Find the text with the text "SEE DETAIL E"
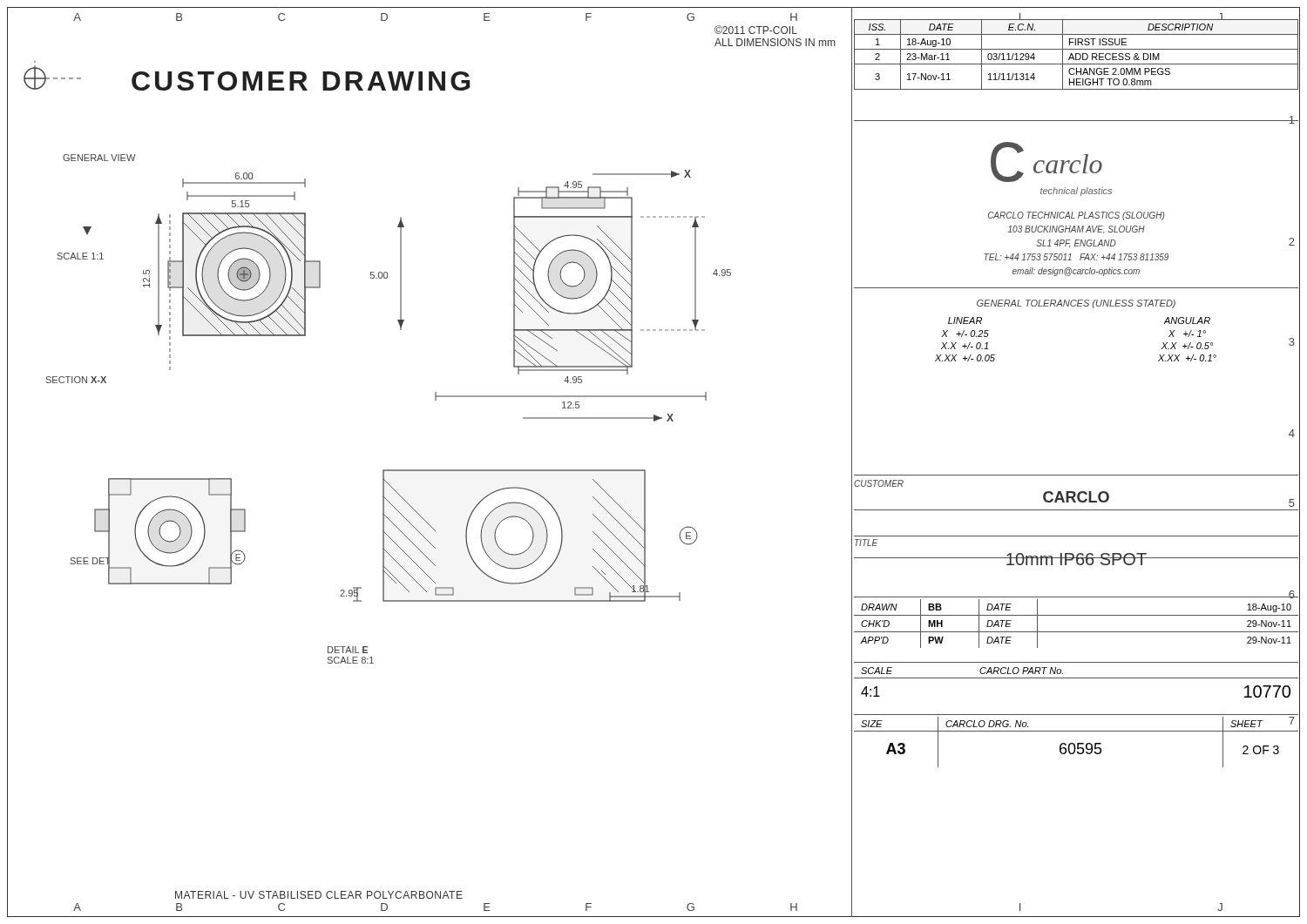 click(101, 561)
